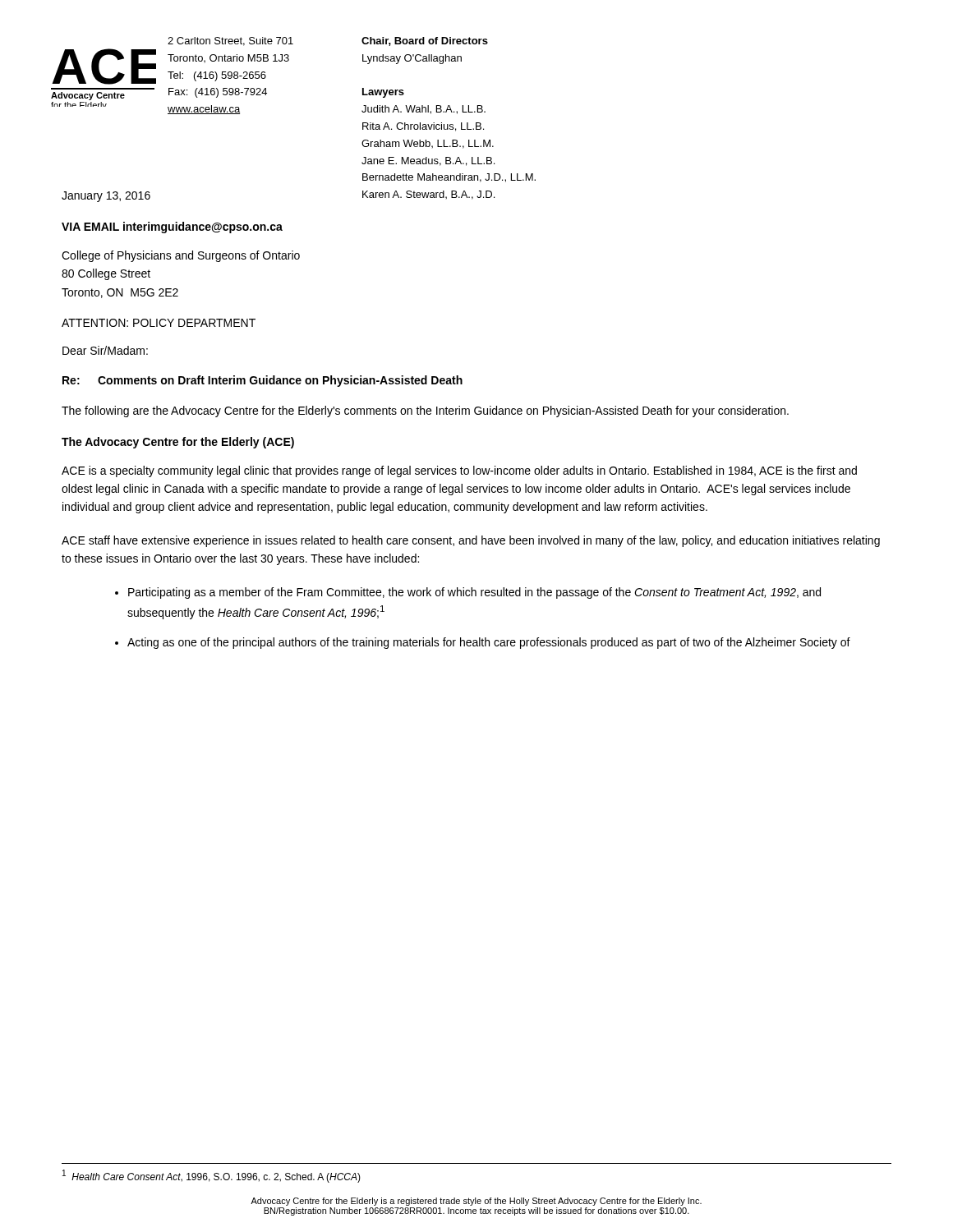Click on the text block that reads "ACE staff have extensive experience in issues"
Viewport: 953px width, 1232px height.
(x=471, y=549)
